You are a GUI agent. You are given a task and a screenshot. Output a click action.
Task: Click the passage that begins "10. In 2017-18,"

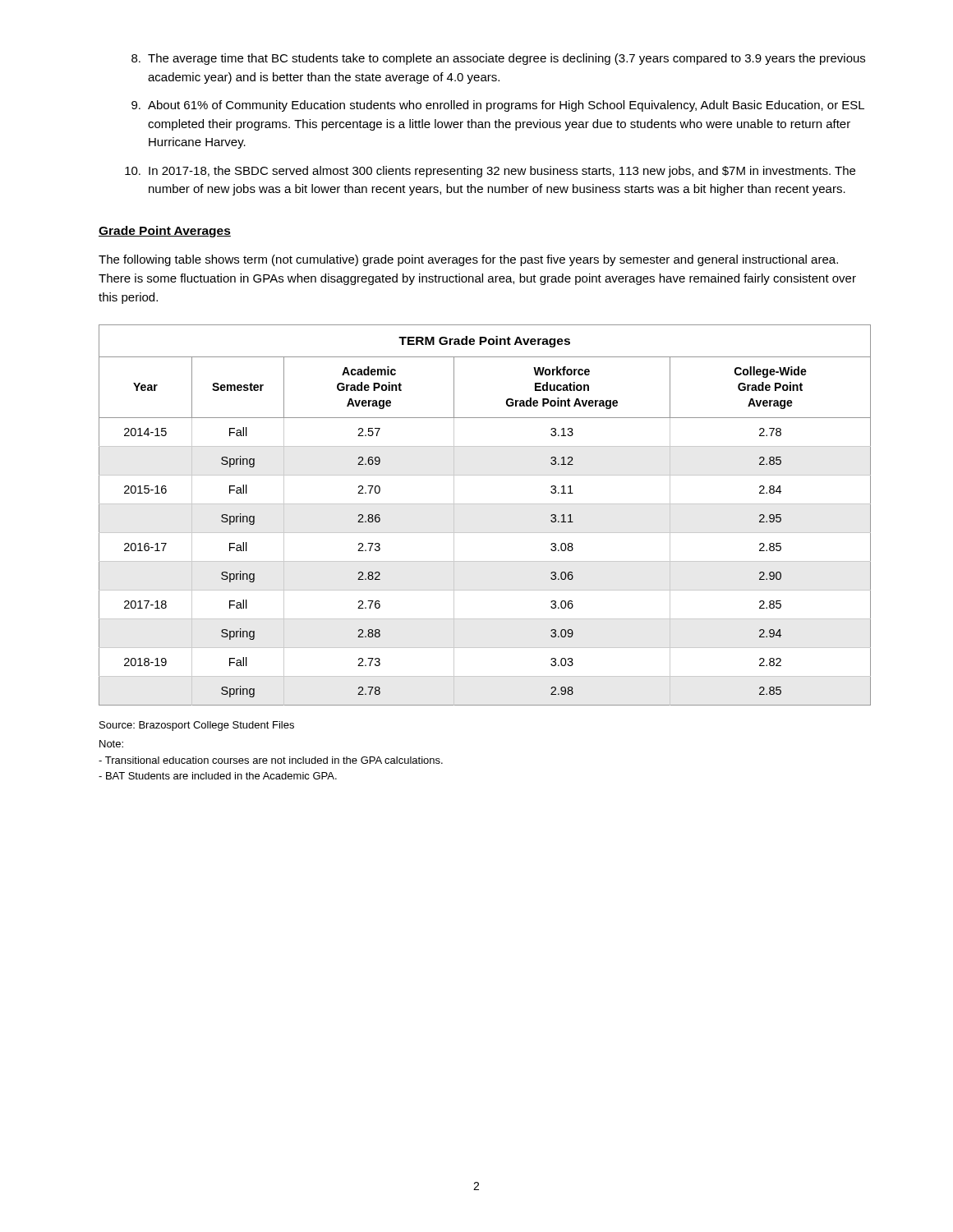pyautogui.click(x=485, y=180)
